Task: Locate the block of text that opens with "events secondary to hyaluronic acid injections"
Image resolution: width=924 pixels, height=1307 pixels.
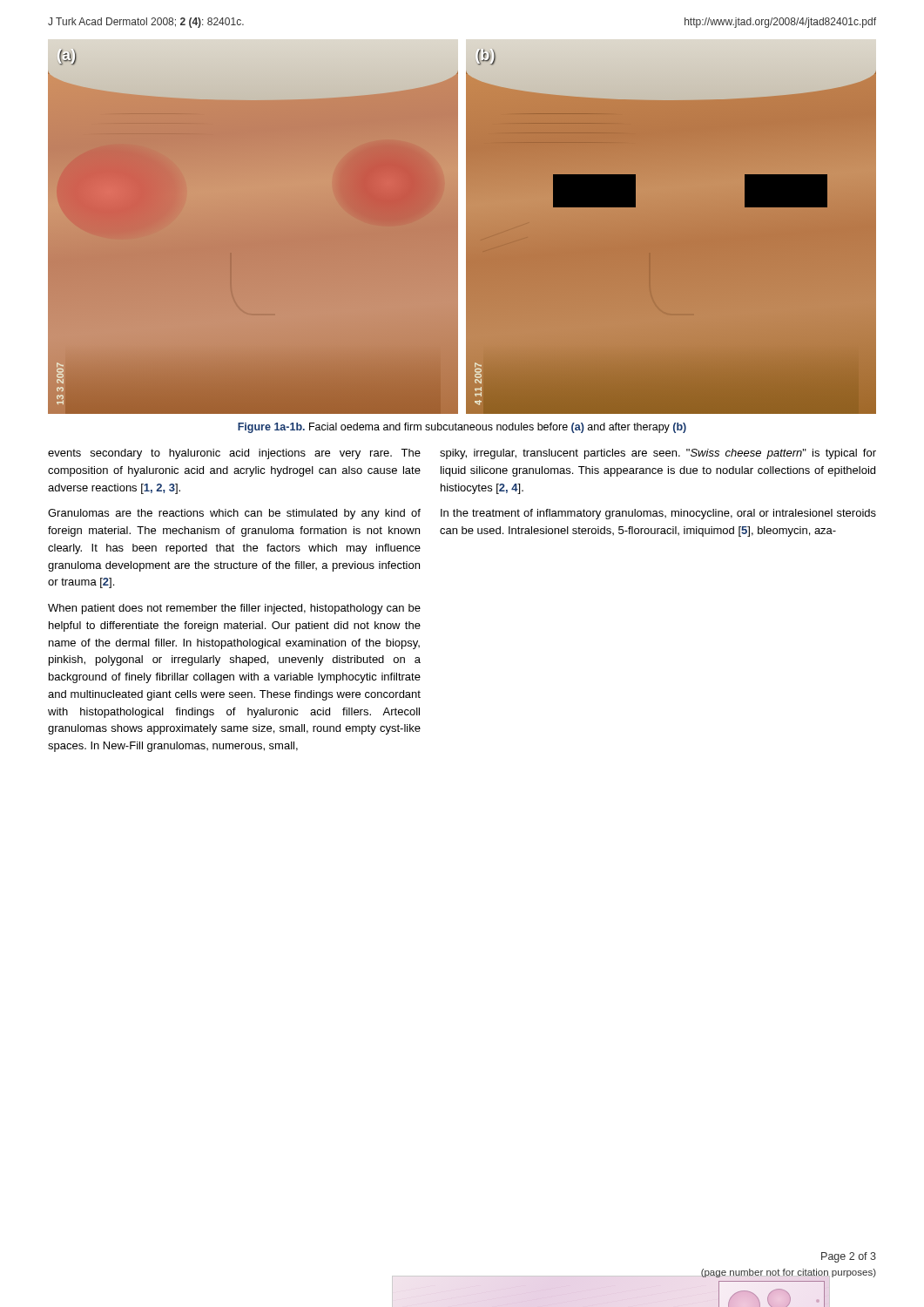Action: point(234,470)
